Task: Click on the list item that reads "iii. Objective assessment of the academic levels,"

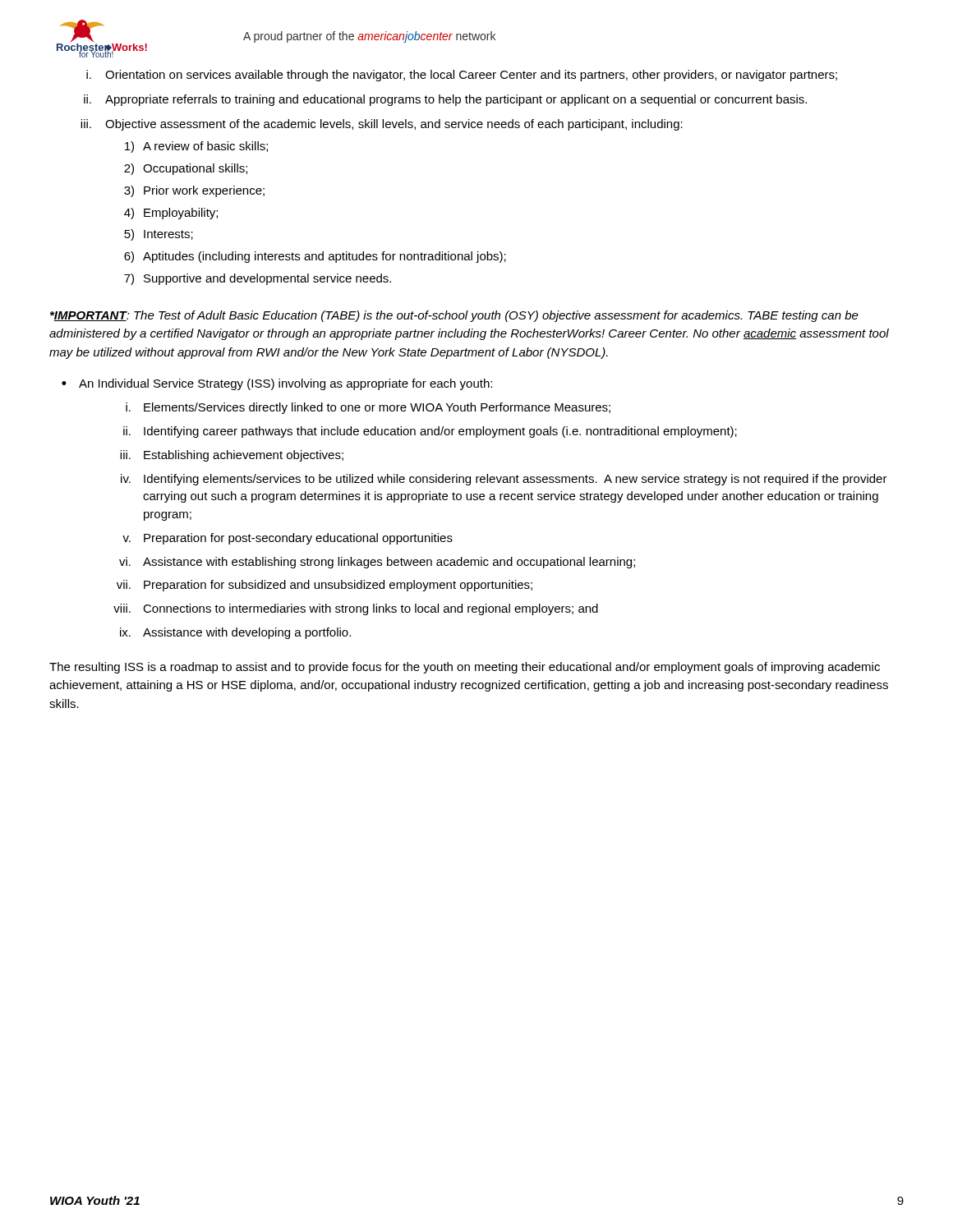Action: [382, 125]
